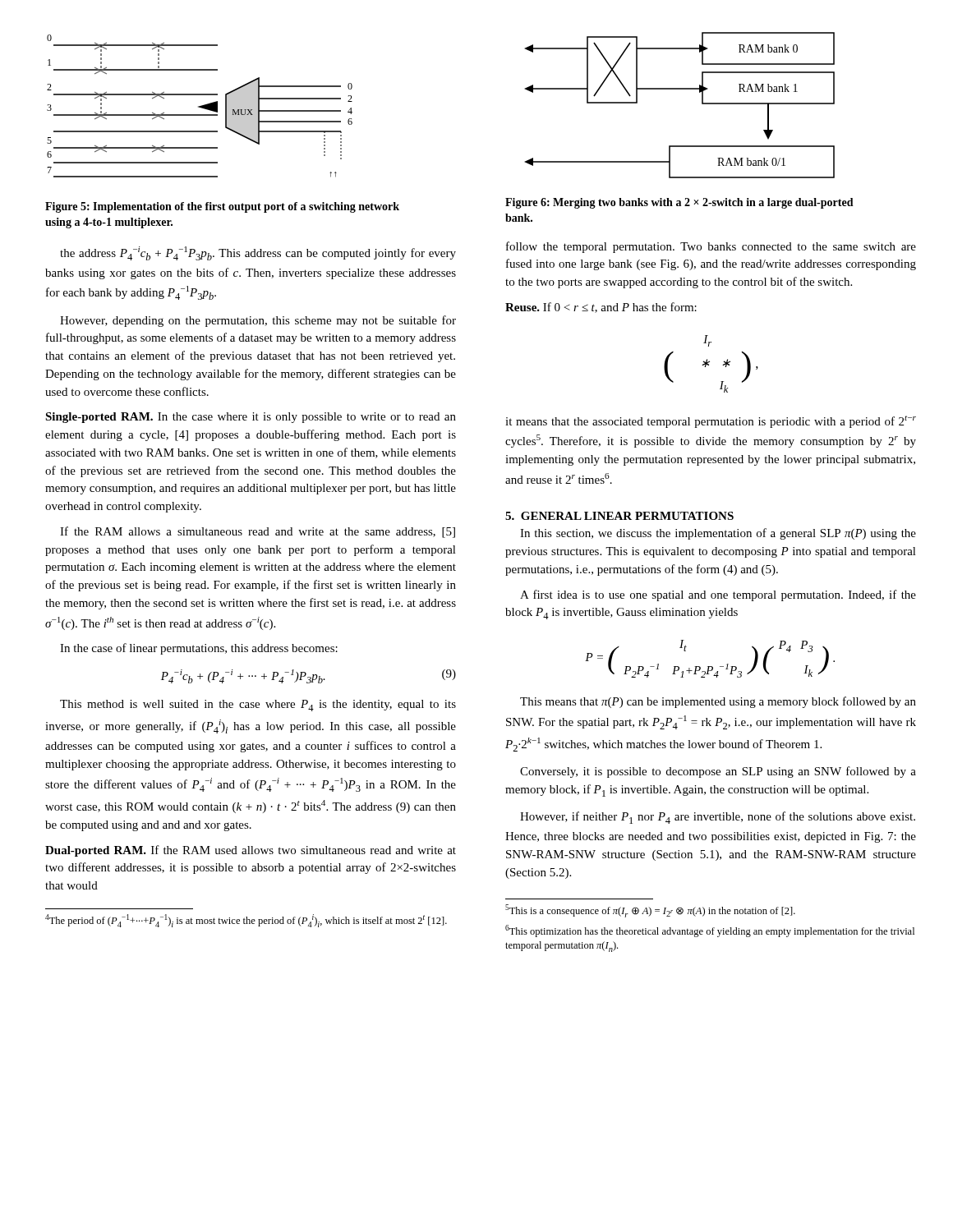The height and width of the screenshot is (1232, 953).
Task: Locate the text block that says "Single-ported RAM. In the case where"
Action: (x=251, y=462)
